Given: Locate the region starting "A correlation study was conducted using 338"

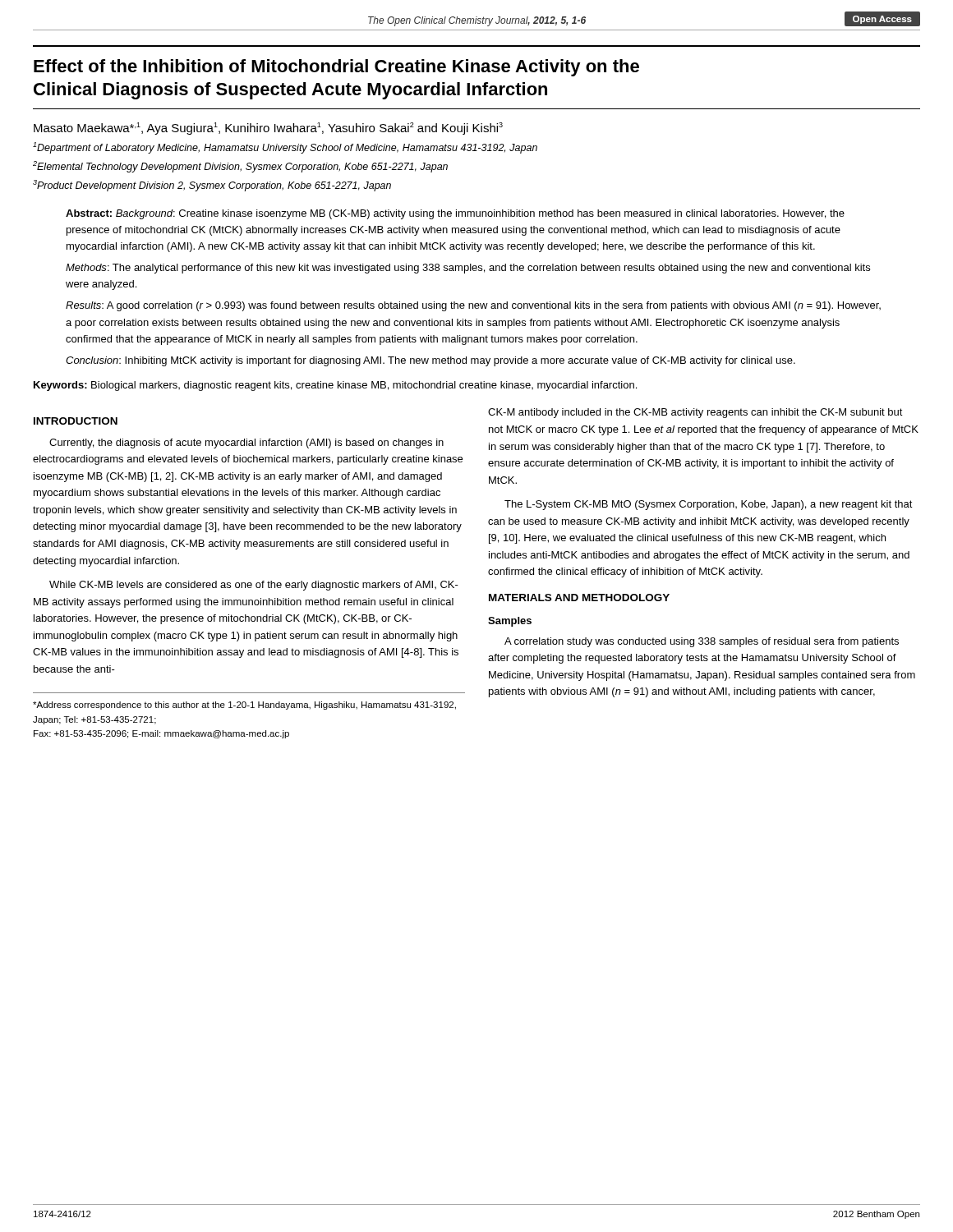Looking at the screenshot, I should click(x=704, y=667).
